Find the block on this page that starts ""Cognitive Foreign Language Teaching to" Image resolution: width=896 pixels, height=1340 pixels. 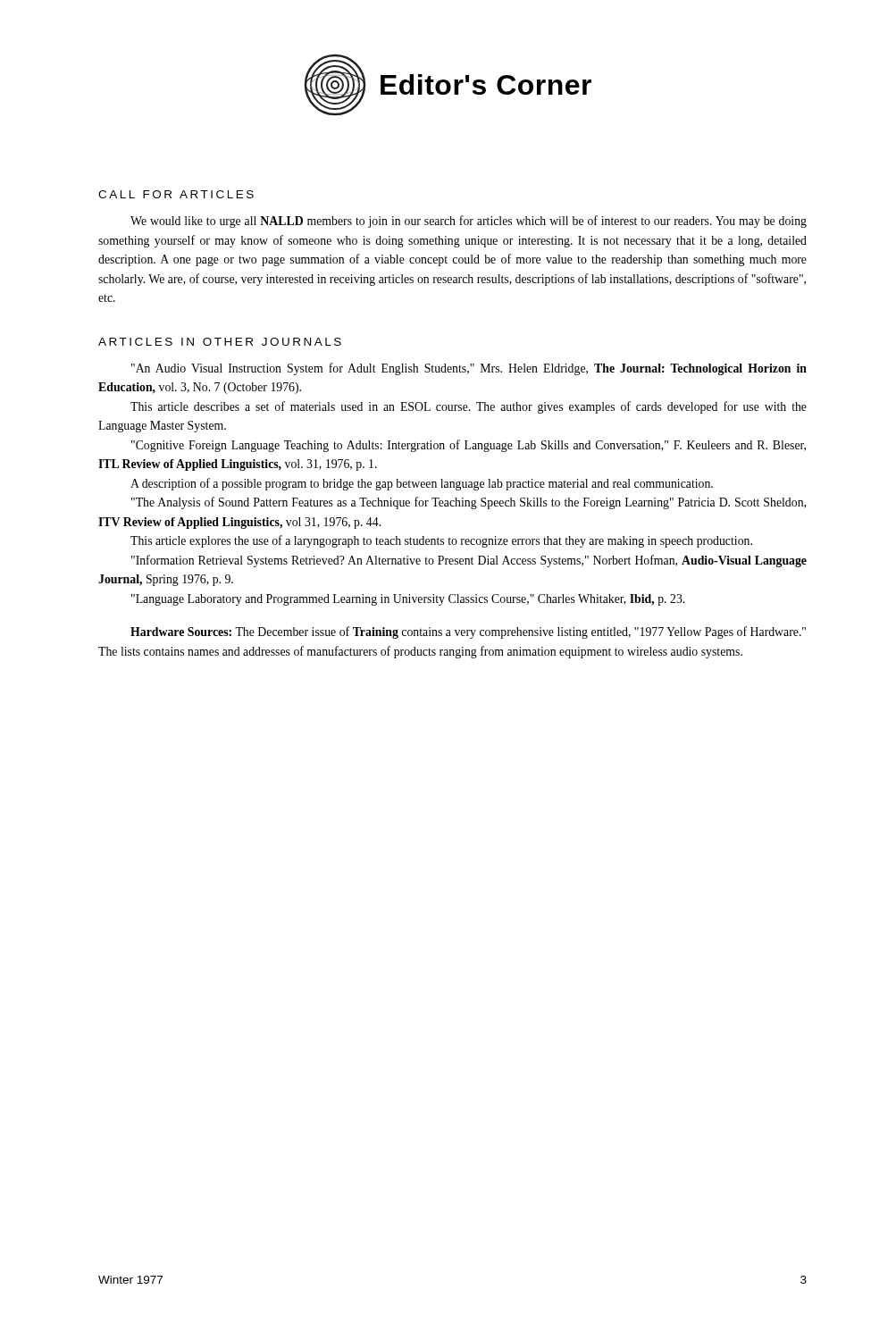click(452, 455)
